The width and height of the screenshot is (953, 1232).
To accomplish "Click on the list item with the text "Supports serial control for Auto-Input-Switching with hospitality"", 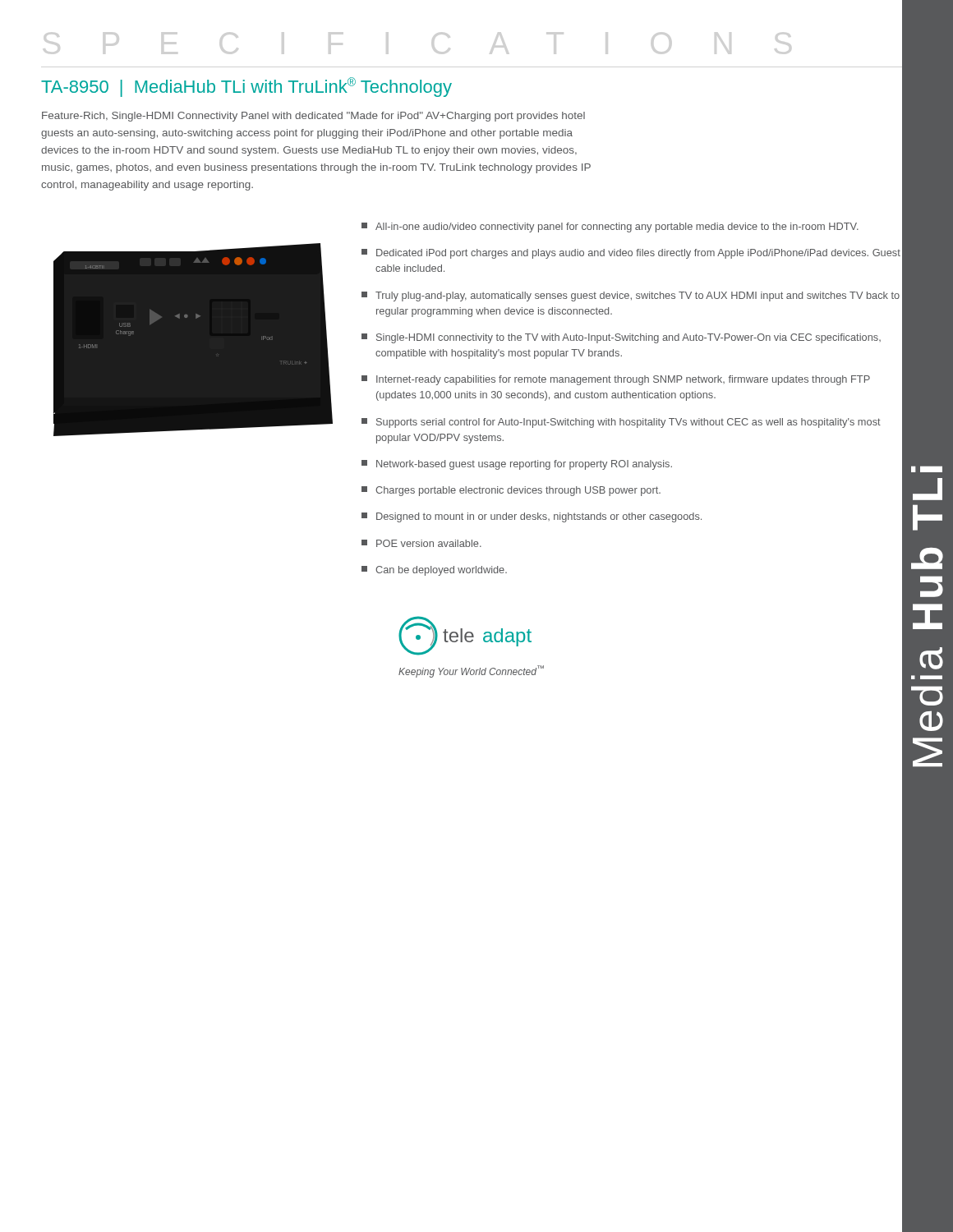I will pos(632,429).
